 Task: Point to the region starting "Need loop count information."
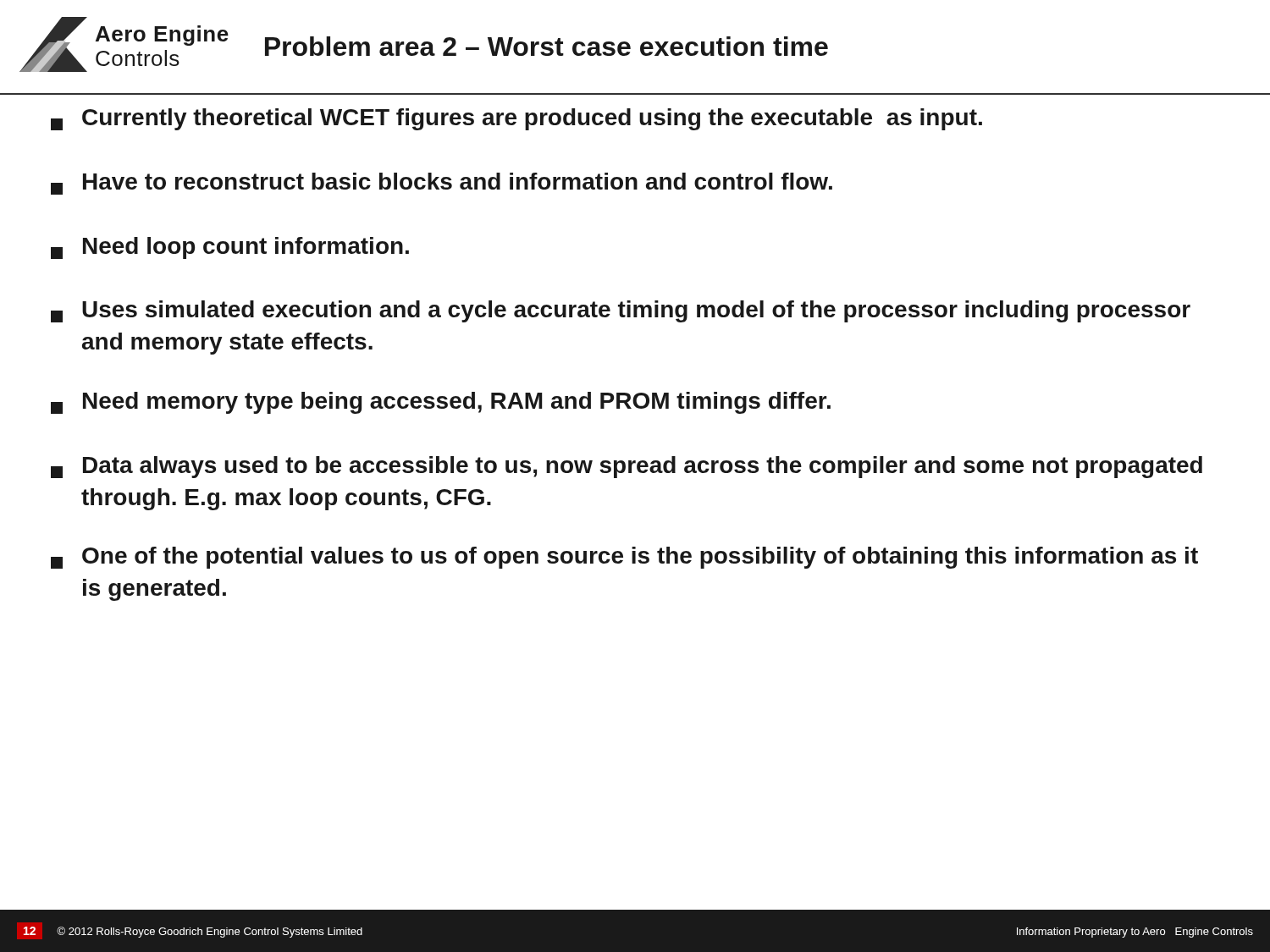[x=231, y=248]
